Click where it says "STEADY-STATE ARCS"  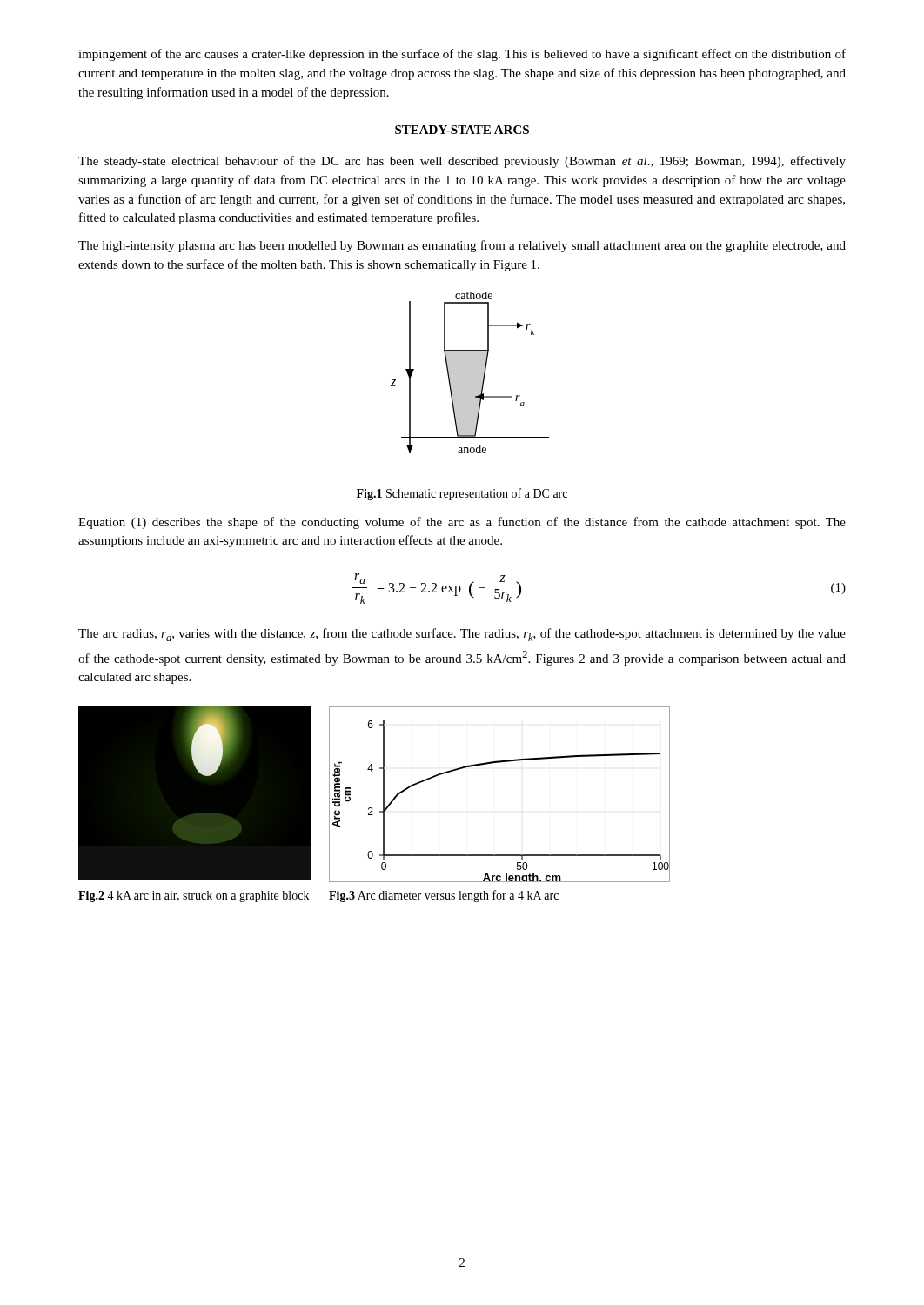462,131
